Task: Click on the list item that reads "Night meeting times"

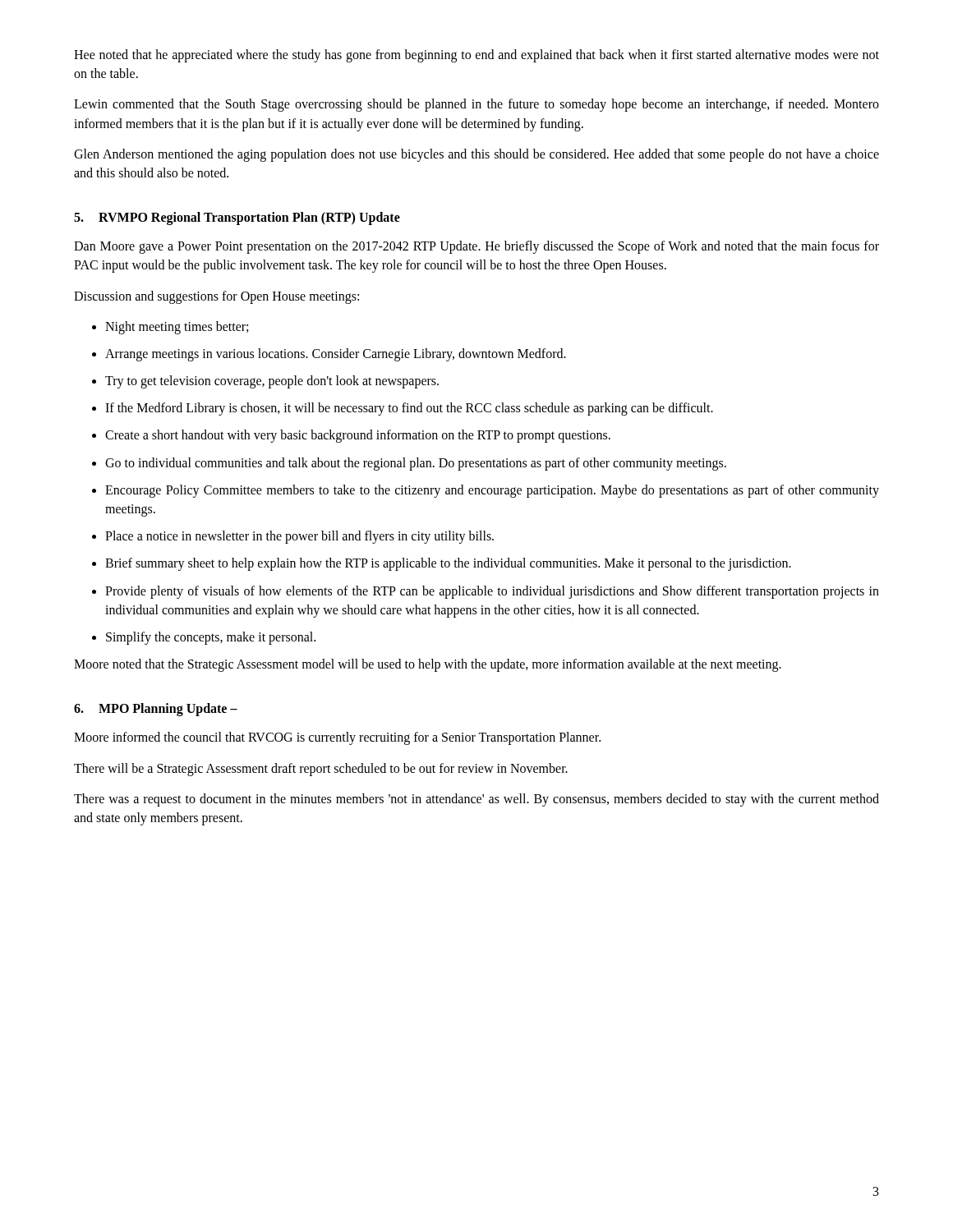Action: point(177,326)
